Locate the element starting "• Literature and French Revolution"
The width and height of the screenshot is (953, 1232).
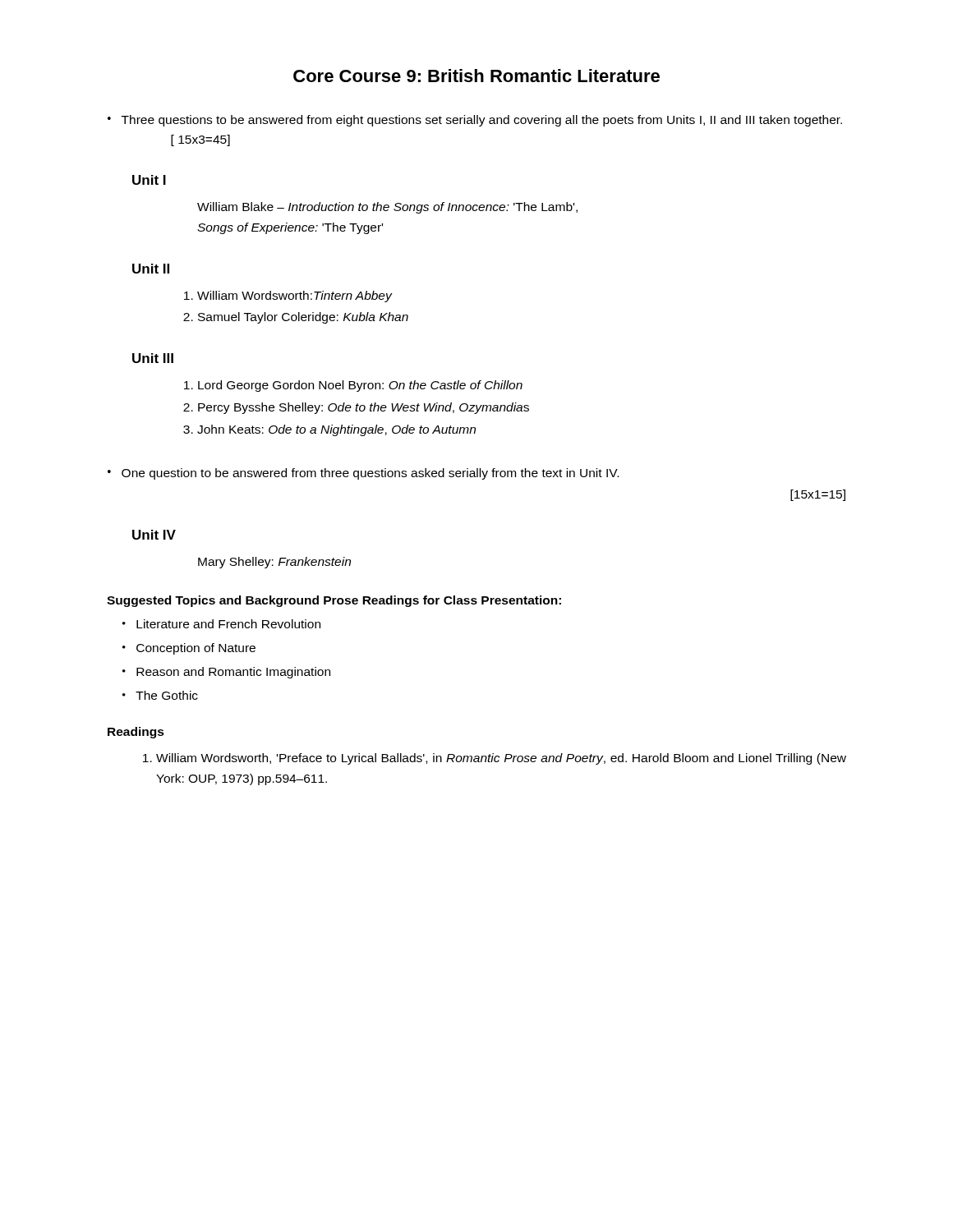coord(221,625)
